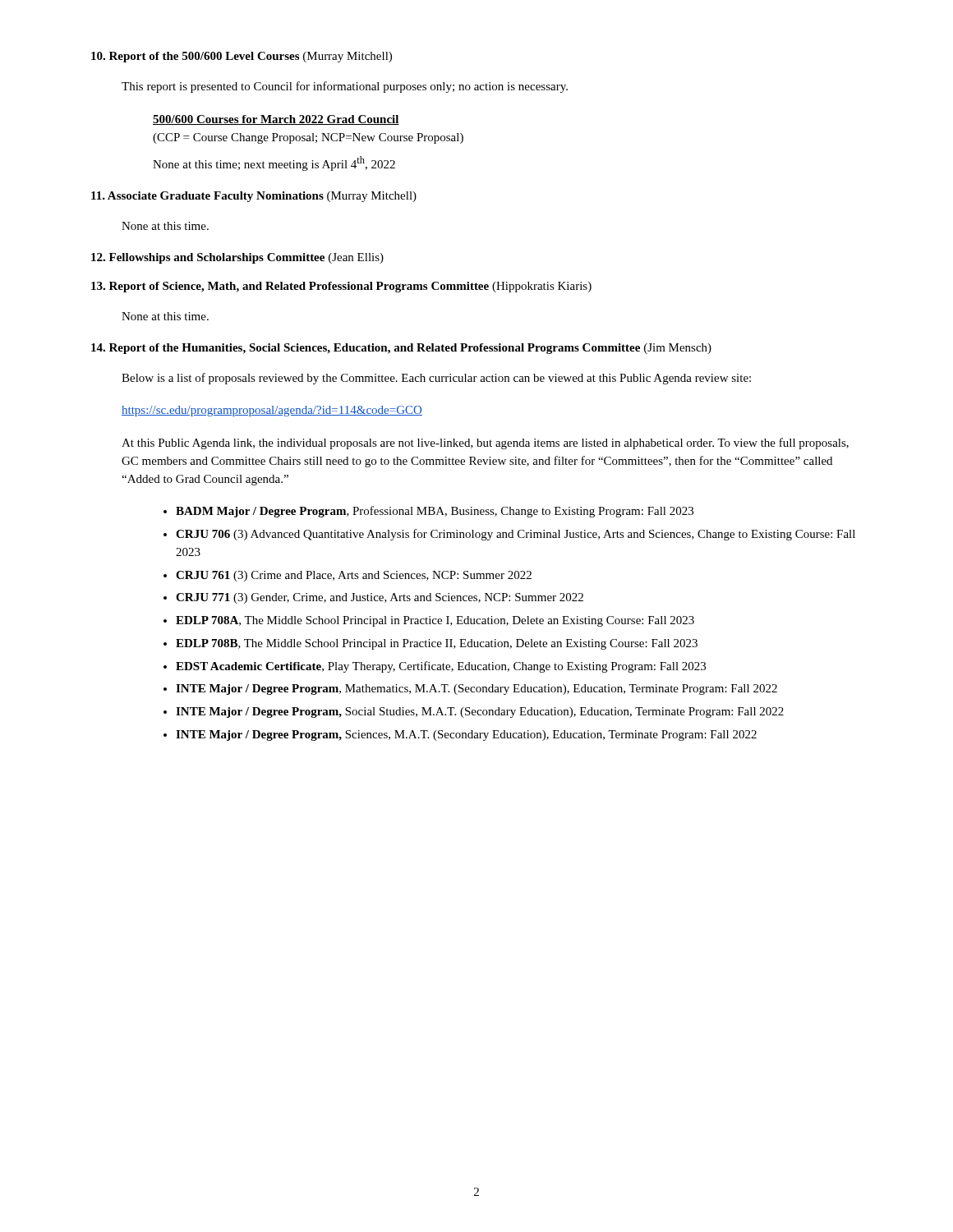Select the block starting "CRJU 761 (3)"
The width and height of the screenshot is (953, 1232).
354,575
